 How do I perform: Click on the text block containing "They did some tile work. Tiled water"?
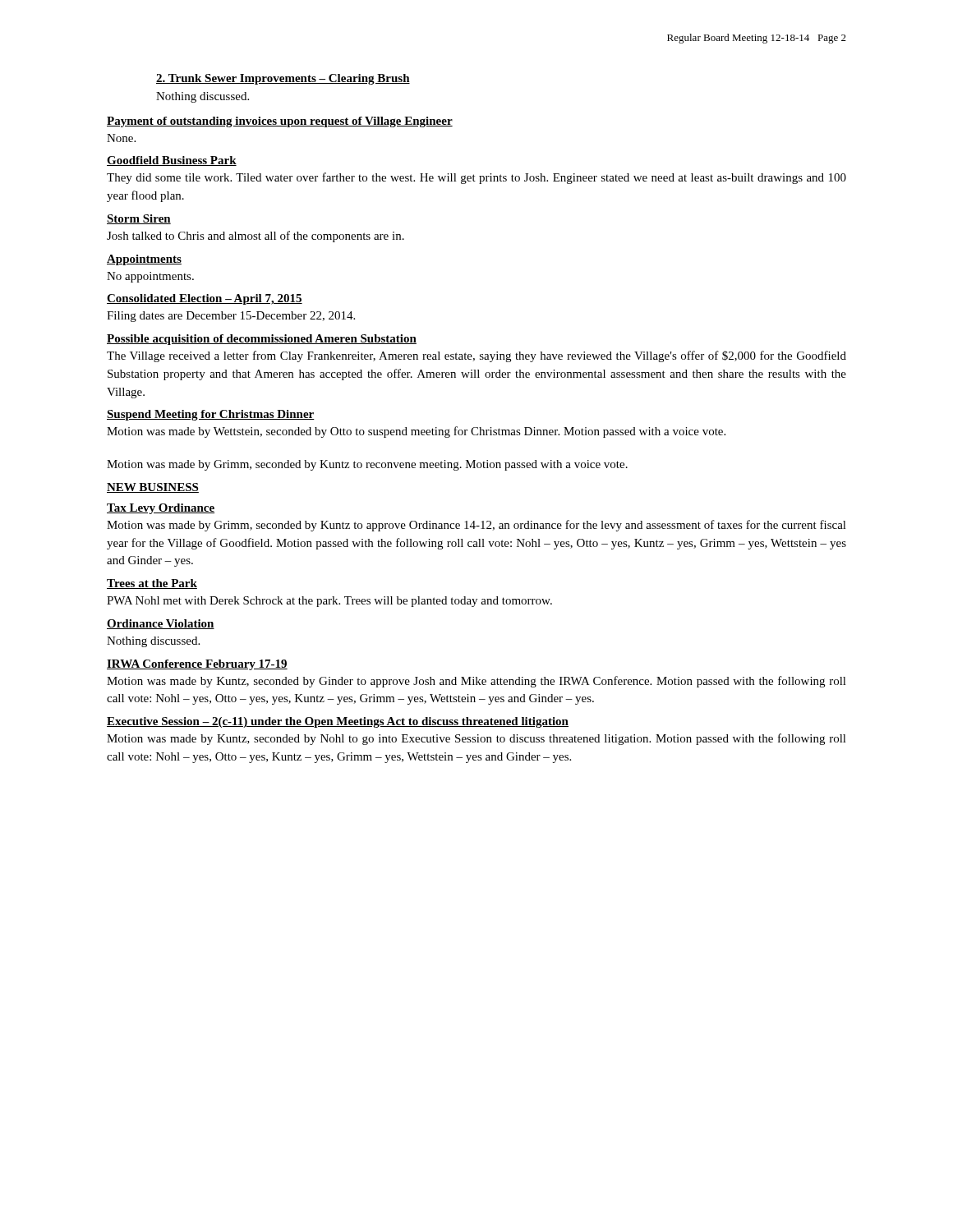point(476,187)
